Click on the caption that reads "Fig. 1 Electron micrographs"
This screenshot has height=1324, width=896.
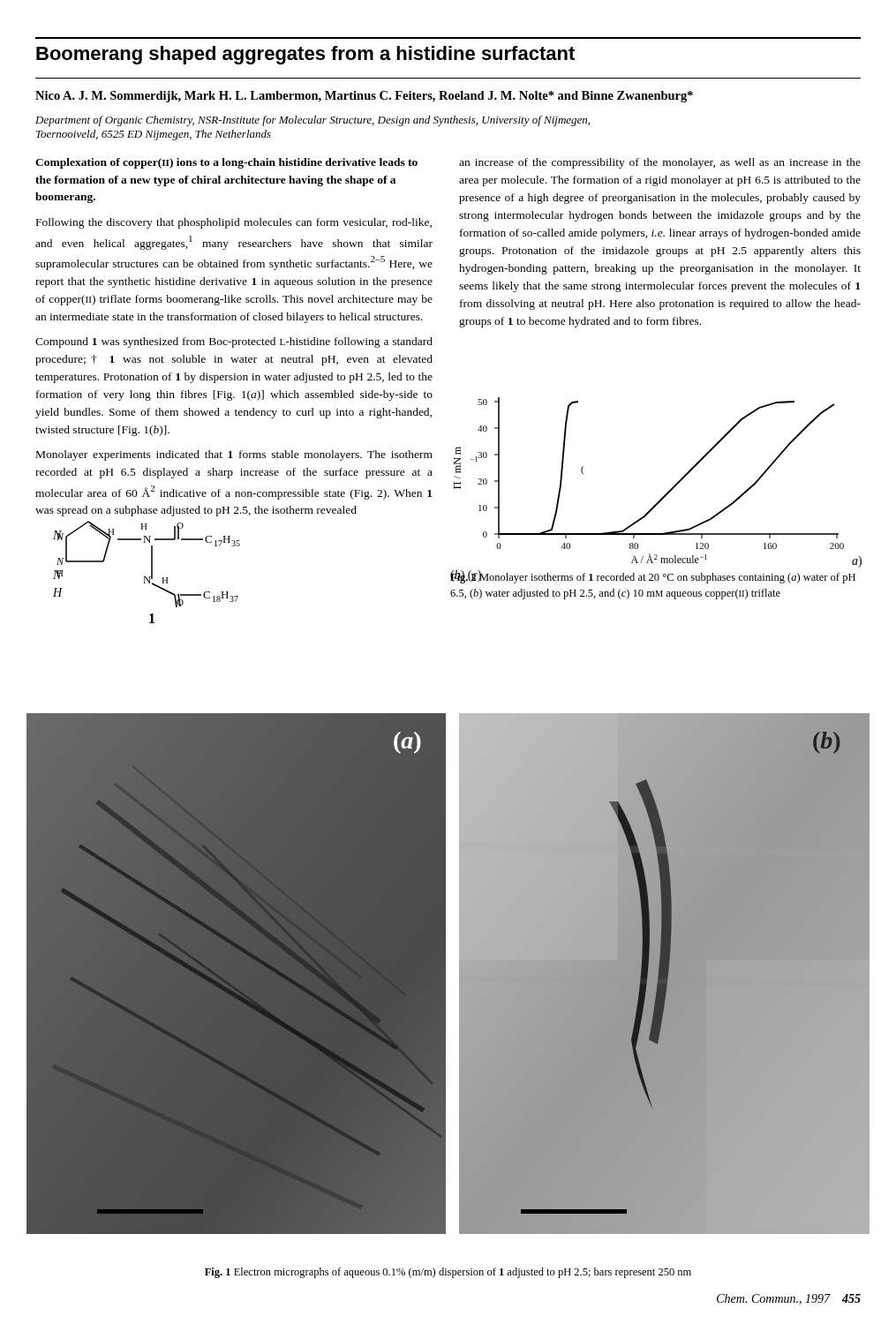pos(448,1272)
